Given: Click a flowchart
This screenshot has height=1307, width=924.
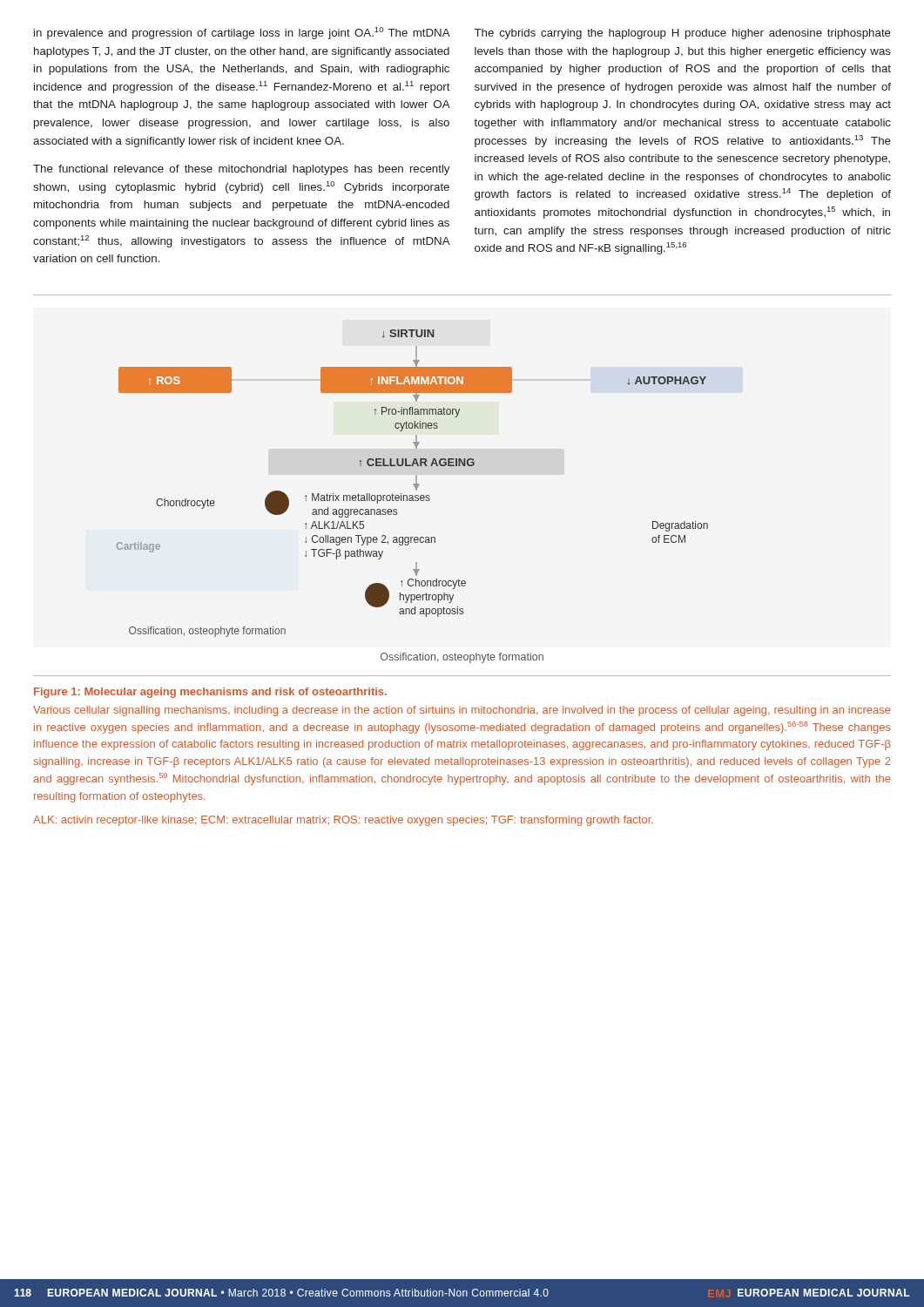Looking at the screenshot, I should (462, 485).
